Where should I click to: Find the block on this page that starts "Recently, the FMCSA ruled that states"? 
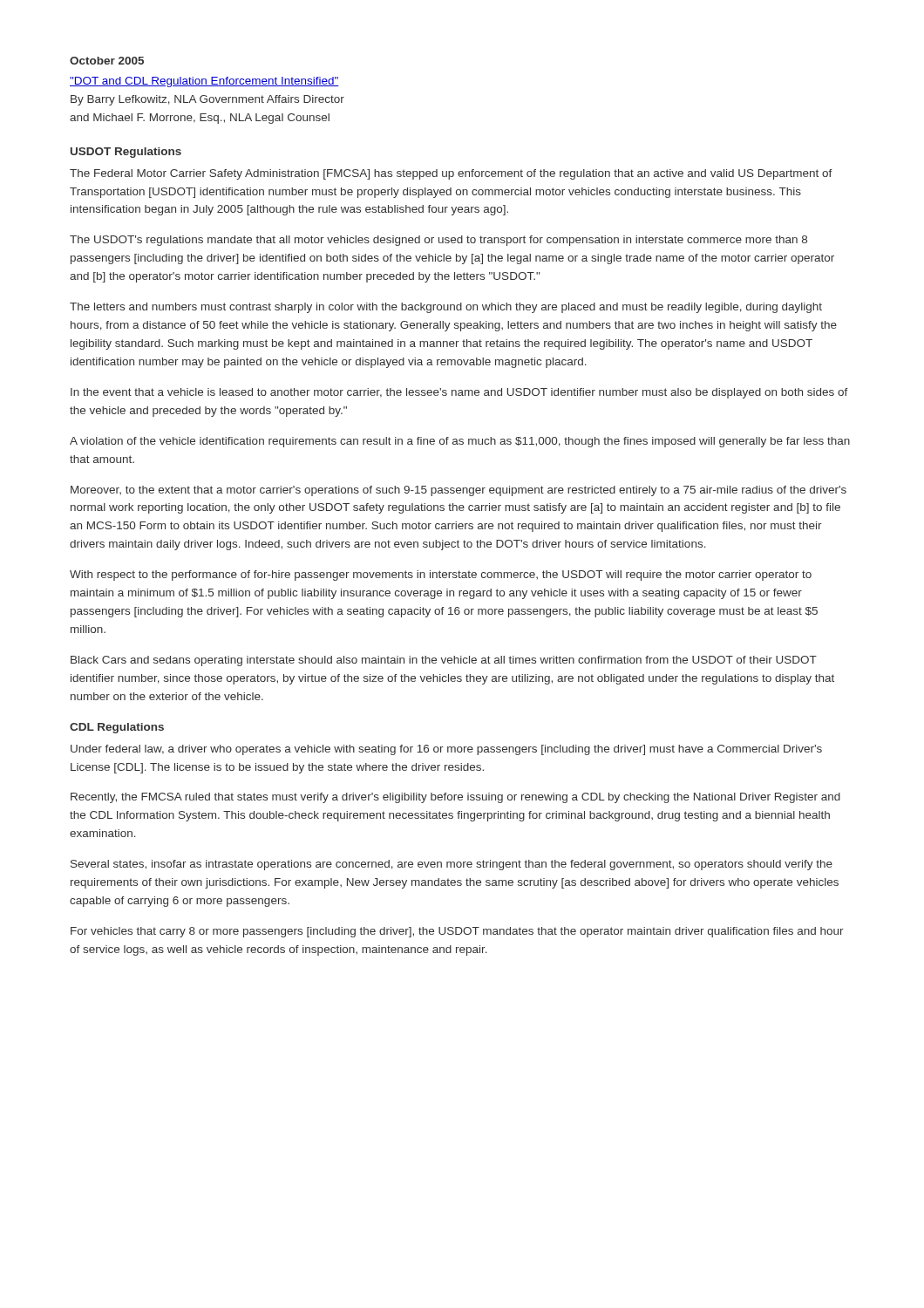(455, 815)
